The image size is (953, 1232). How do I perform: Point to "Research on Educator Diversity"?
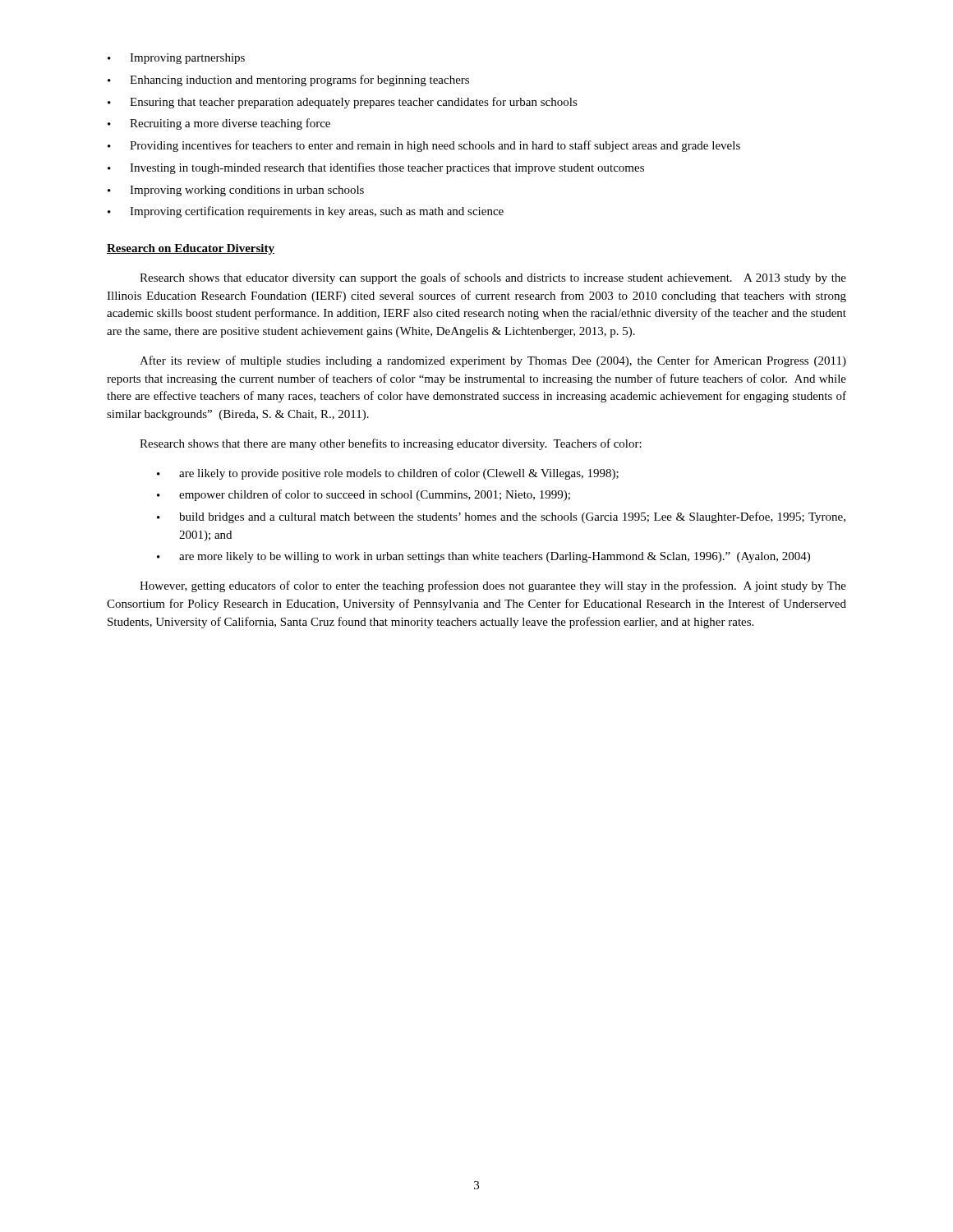[191, 248]
